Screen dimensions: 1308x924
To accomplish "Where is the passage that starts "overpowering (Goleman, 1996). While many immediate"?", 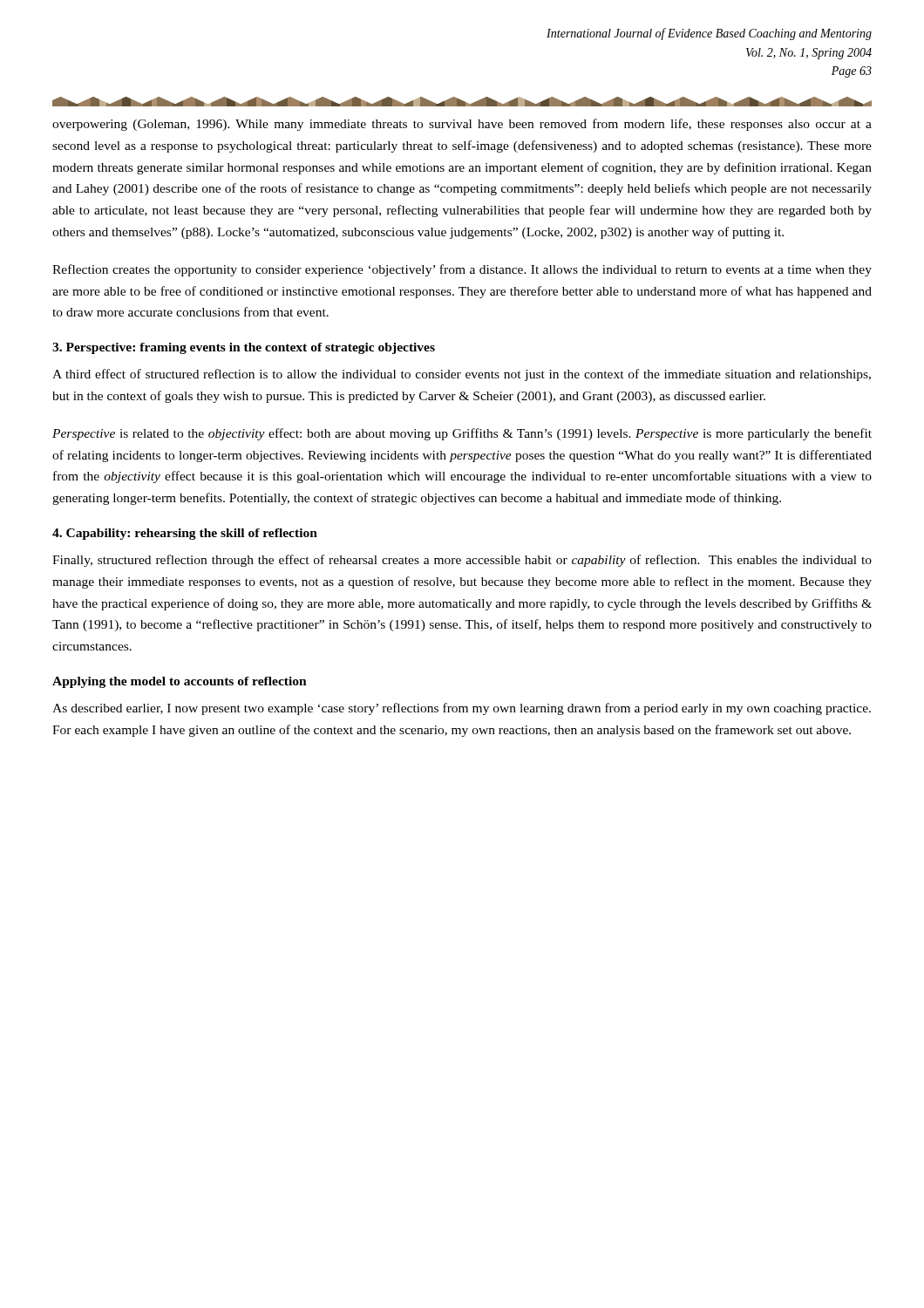I will click(462, 177).
